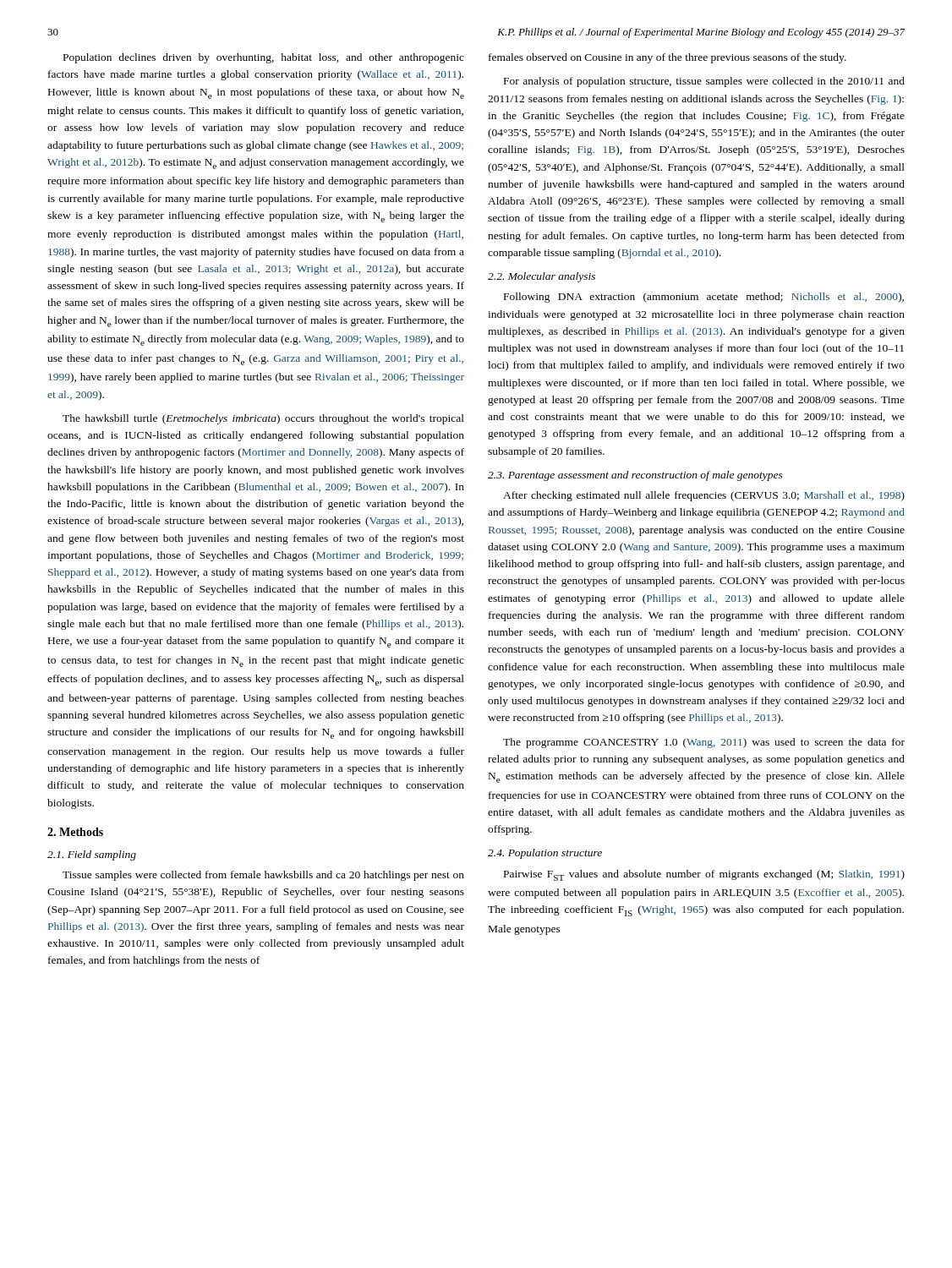Locate the region starting "Tissue samples were collected"
Screen dimensions: 1268x952
click(256, 918)
